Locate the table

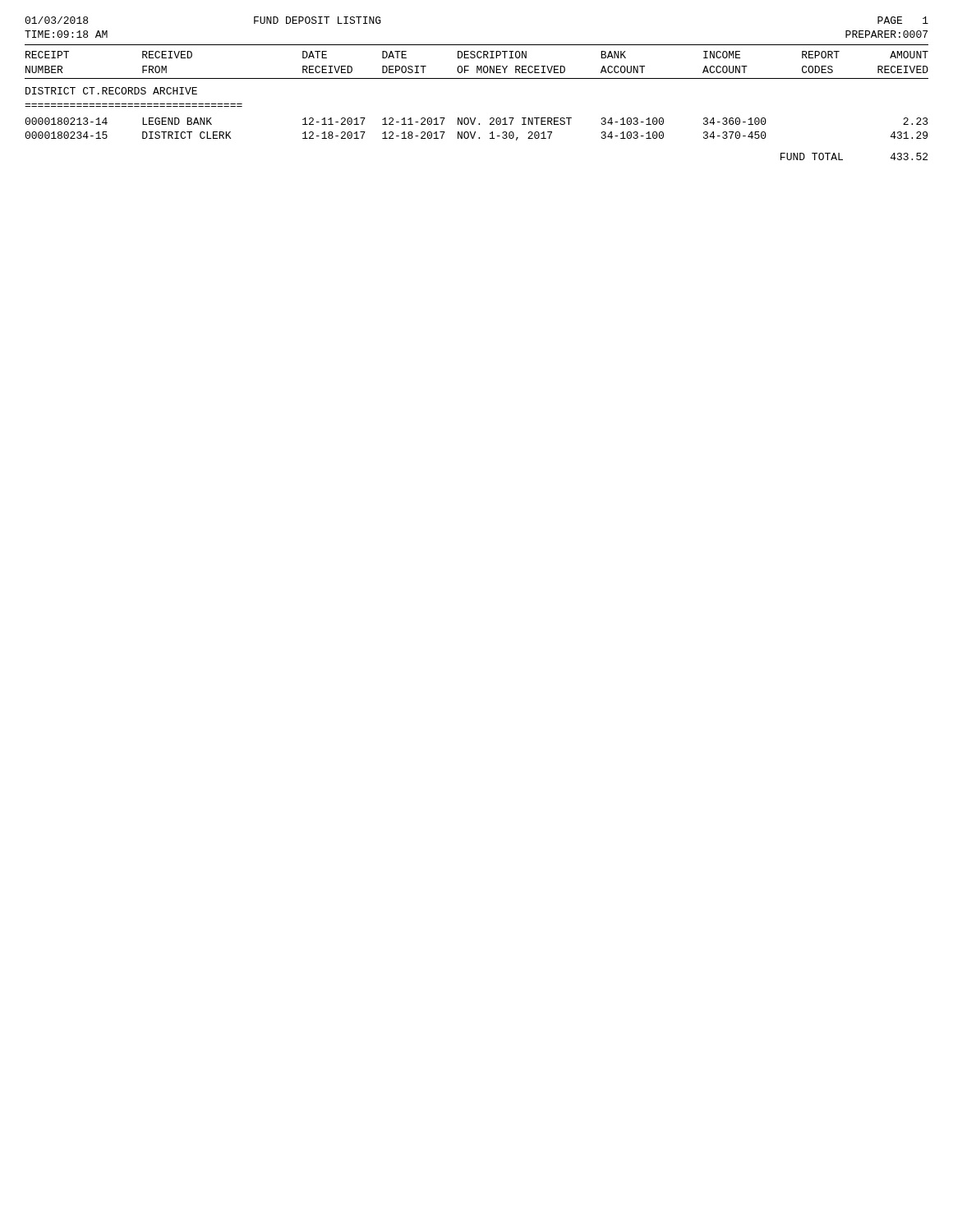pos(476,106)
